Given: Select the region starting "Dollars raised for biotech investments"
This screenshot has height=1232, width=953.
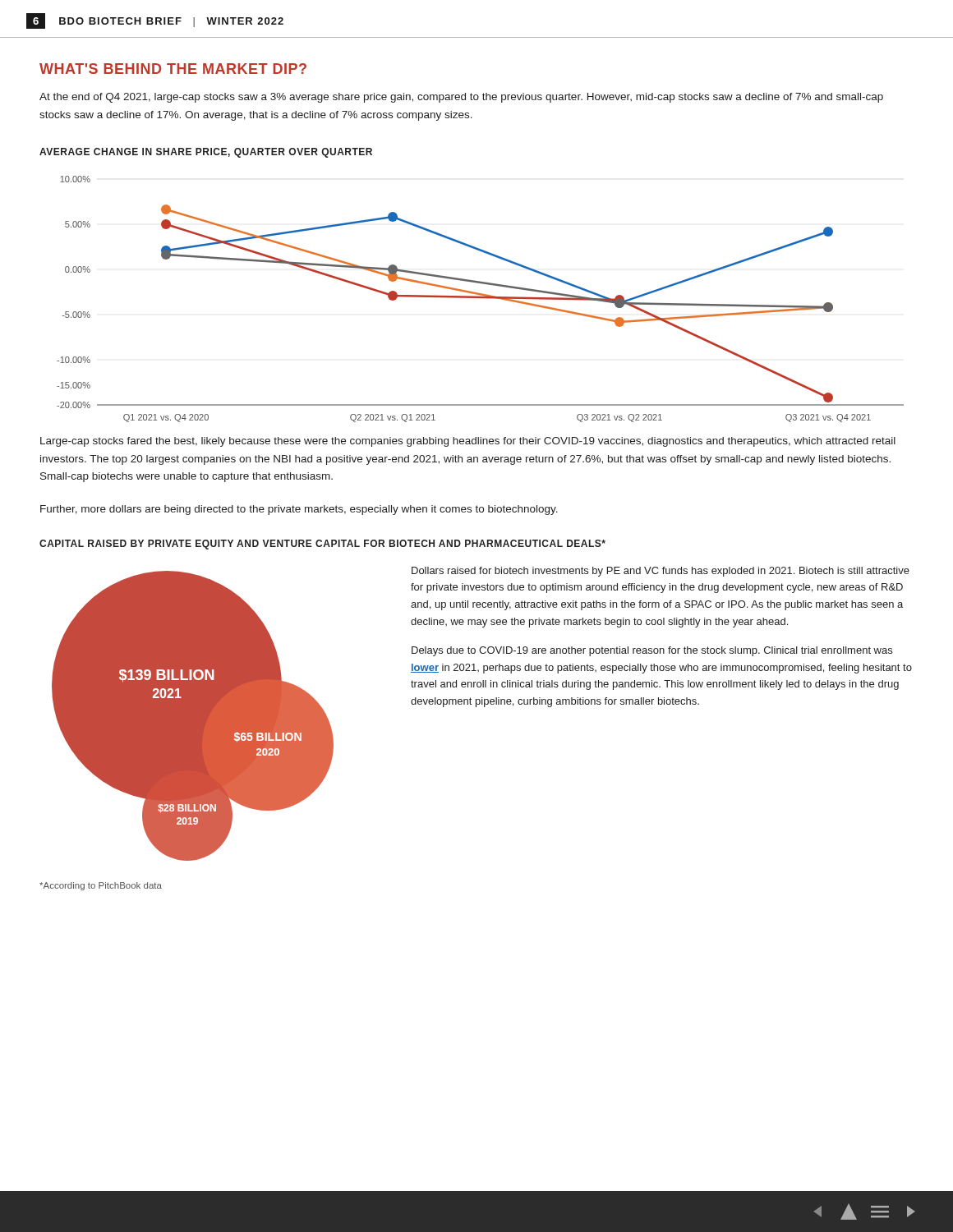Looking at the screenshot, I should tap(662, 636).
